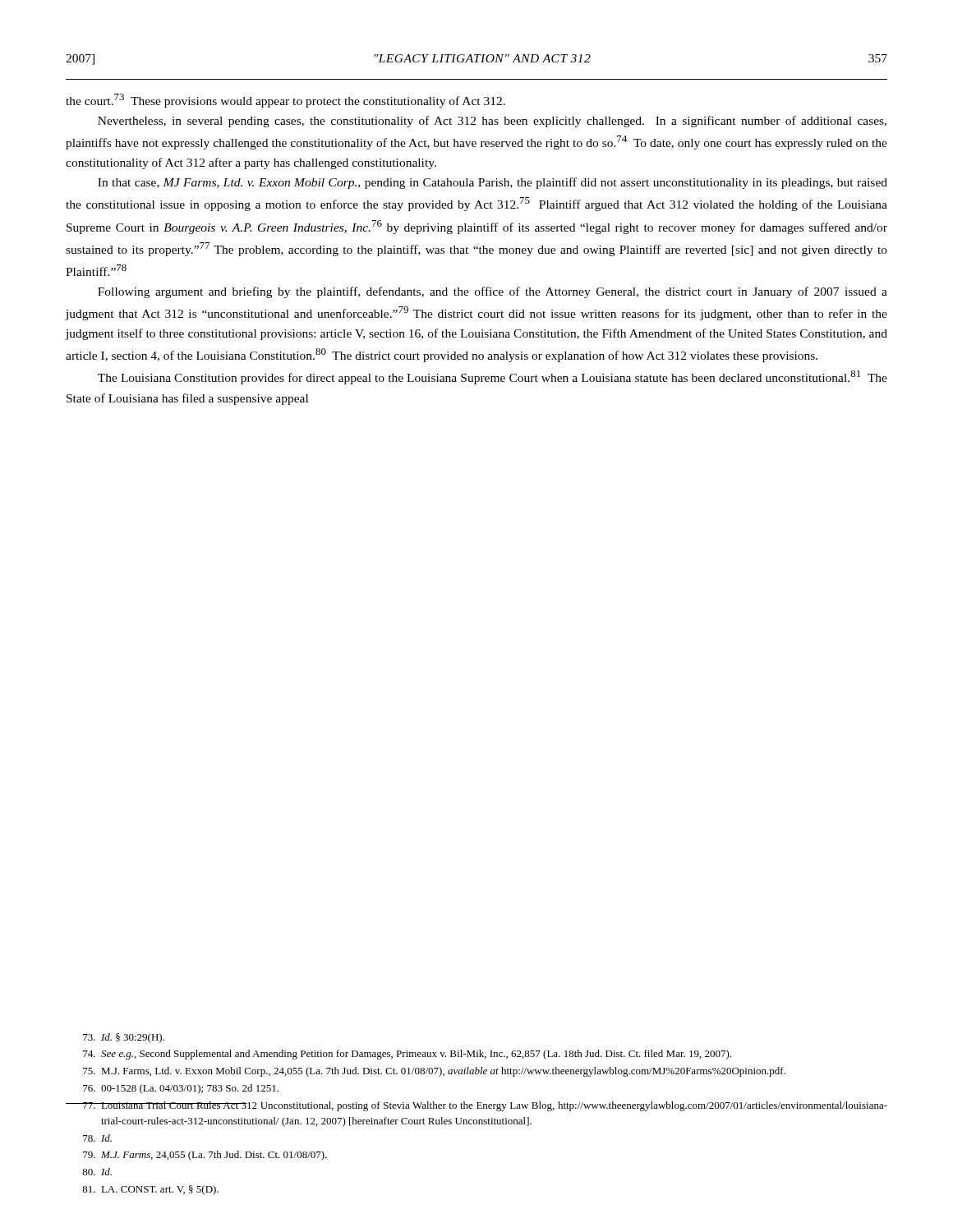Click on the text starting "Nevertheless, in several pending"

point(476,142)
